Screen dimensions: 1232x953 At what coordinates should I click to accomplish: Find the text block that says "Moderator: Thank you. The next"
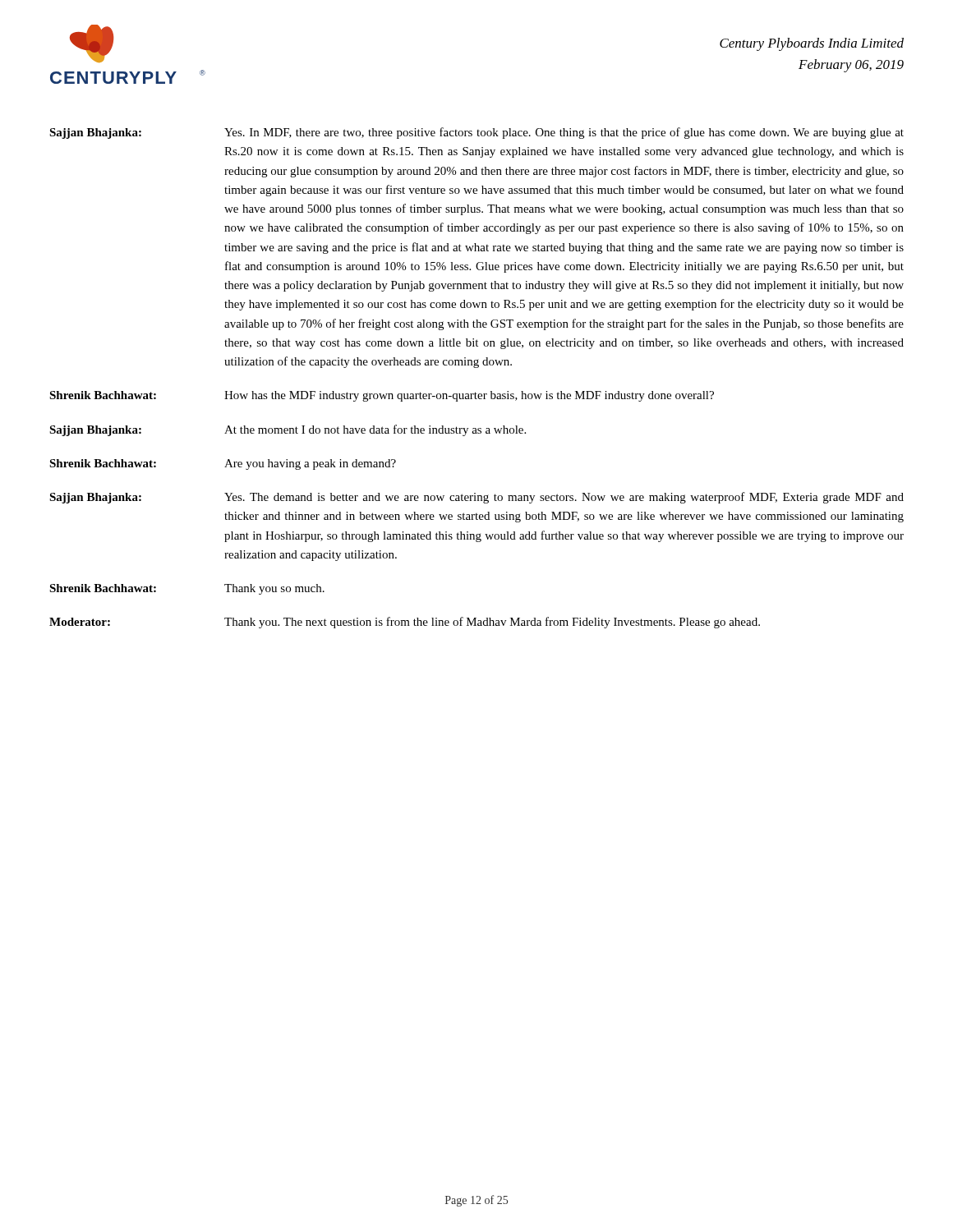(476, 622)
